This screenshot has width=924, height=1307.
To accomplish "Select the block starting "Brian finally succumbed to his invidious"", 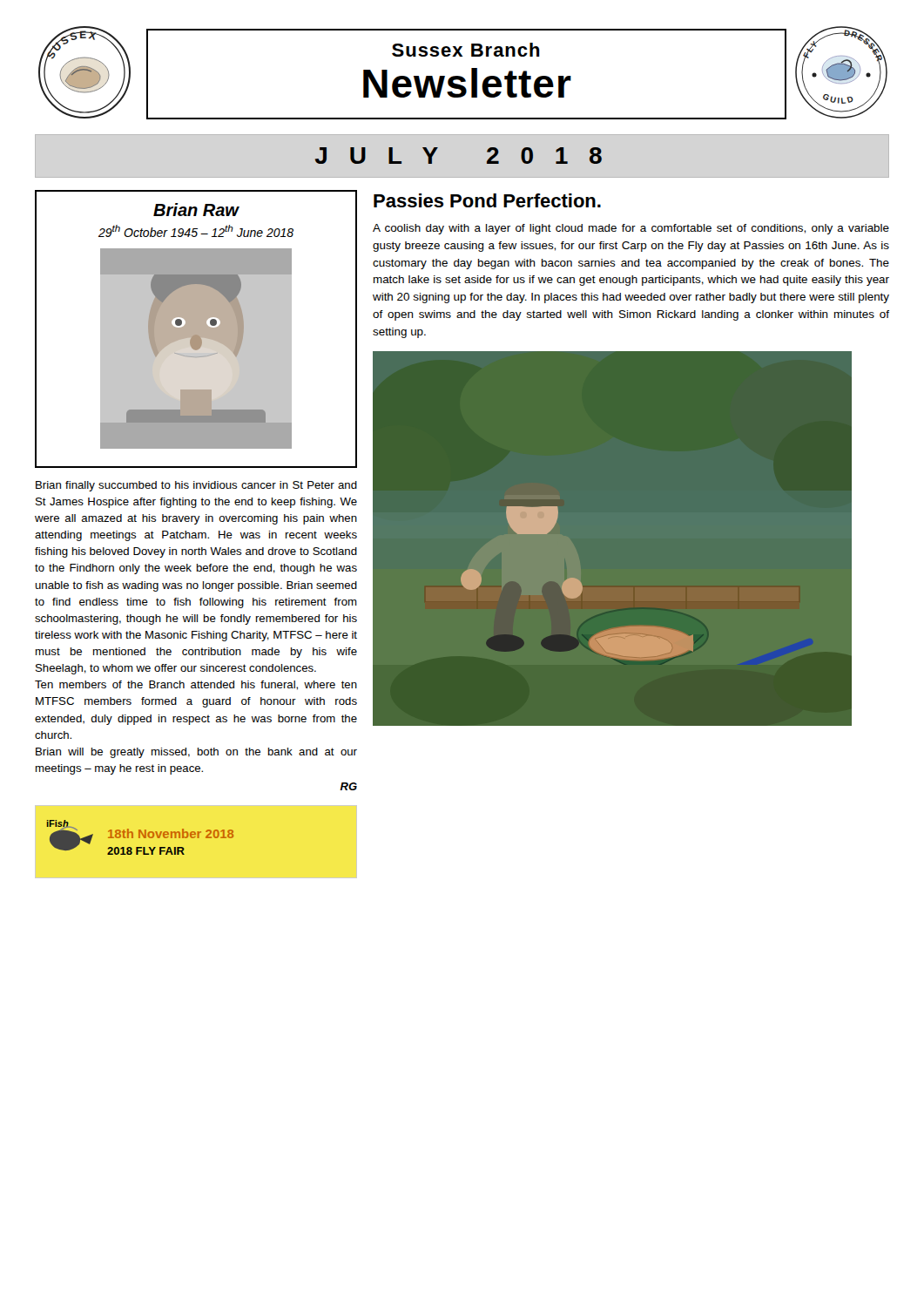I will pyautogui.click(x=196, y=626).
